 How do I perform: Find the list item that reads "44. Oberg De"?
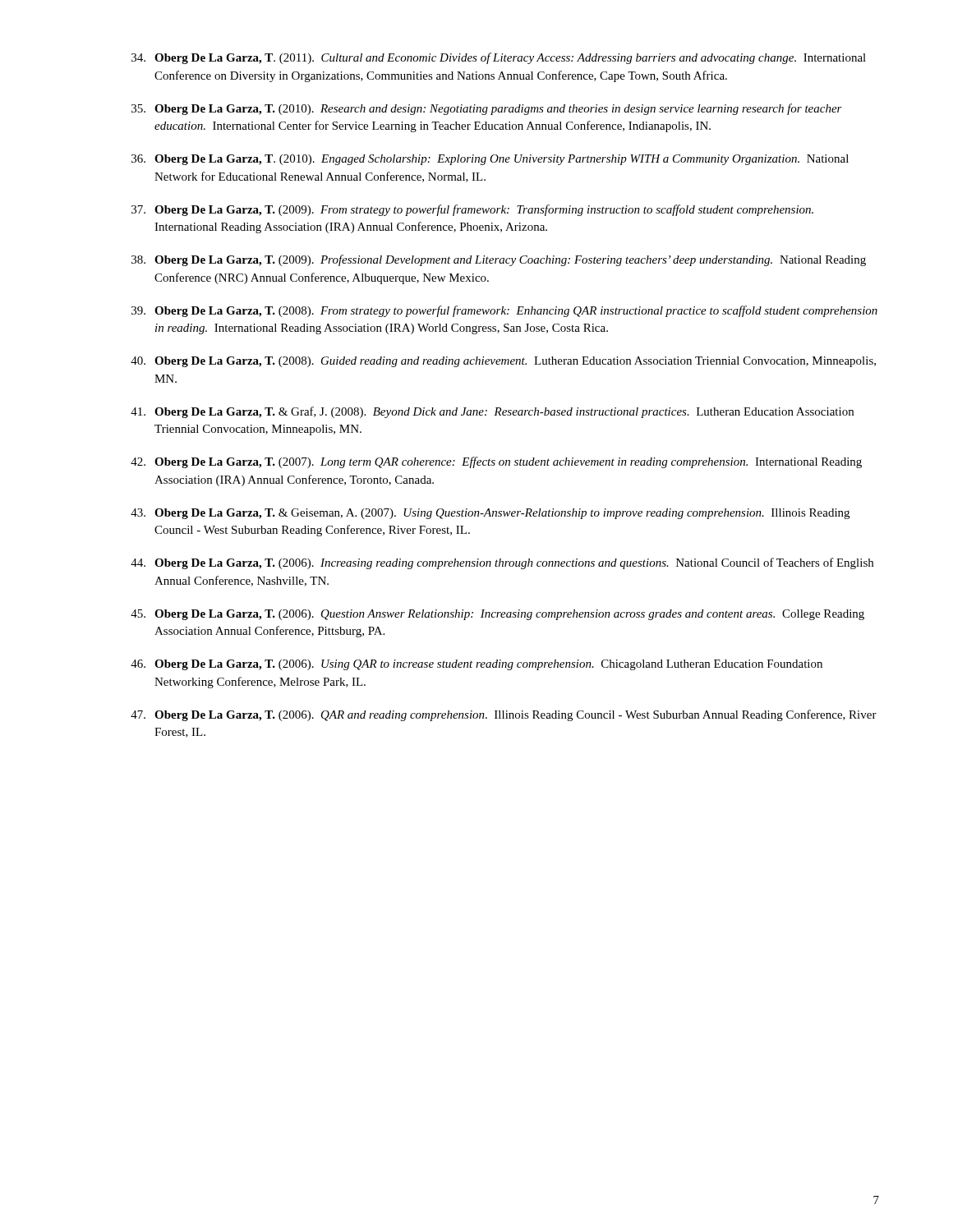493,572
